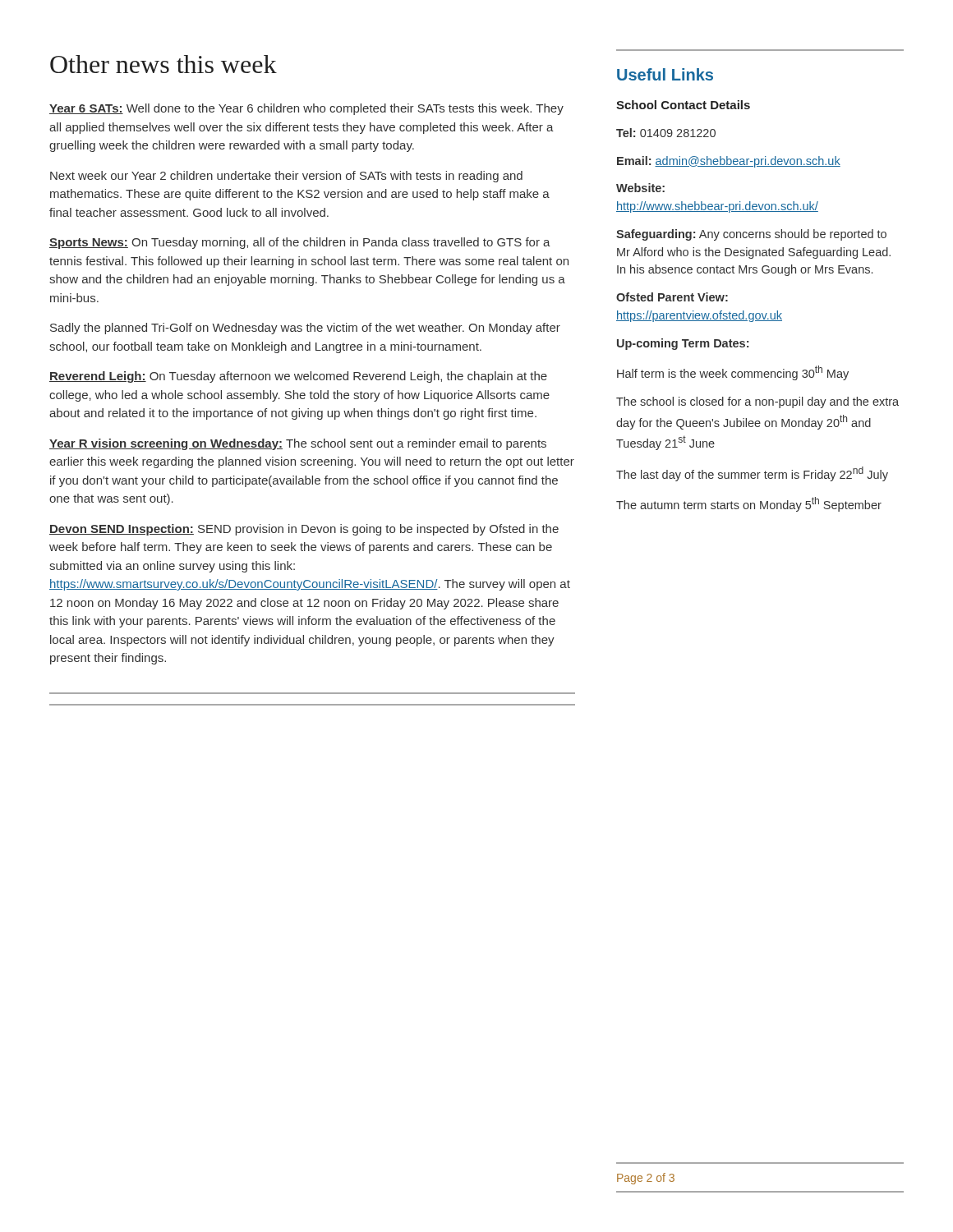953x1232 pixels.
Task: Click the passage that begins "Next week our Year 2 children"
Action: (x=299, y=193)
